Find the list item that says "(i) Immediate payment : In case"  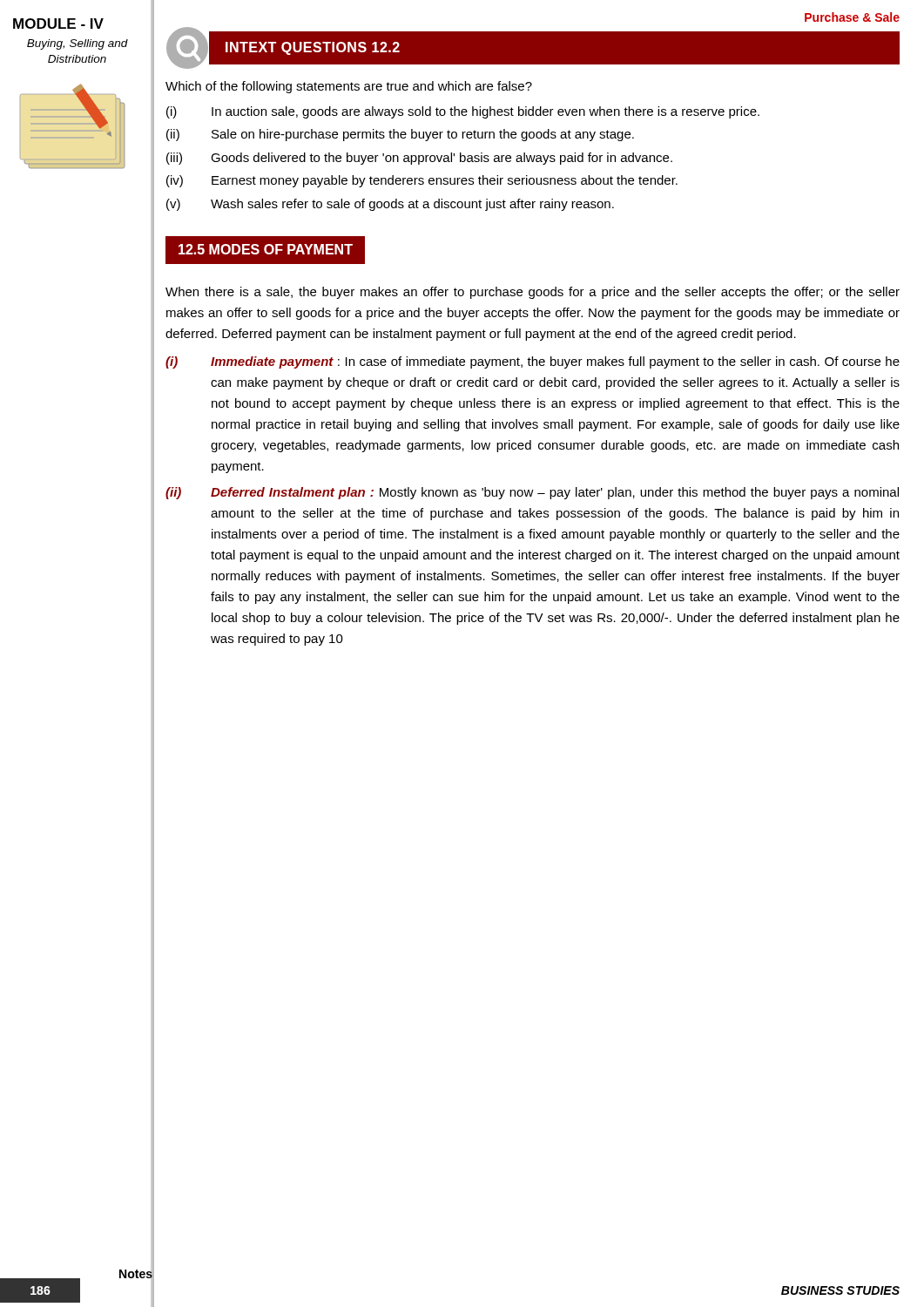[533, 414]
